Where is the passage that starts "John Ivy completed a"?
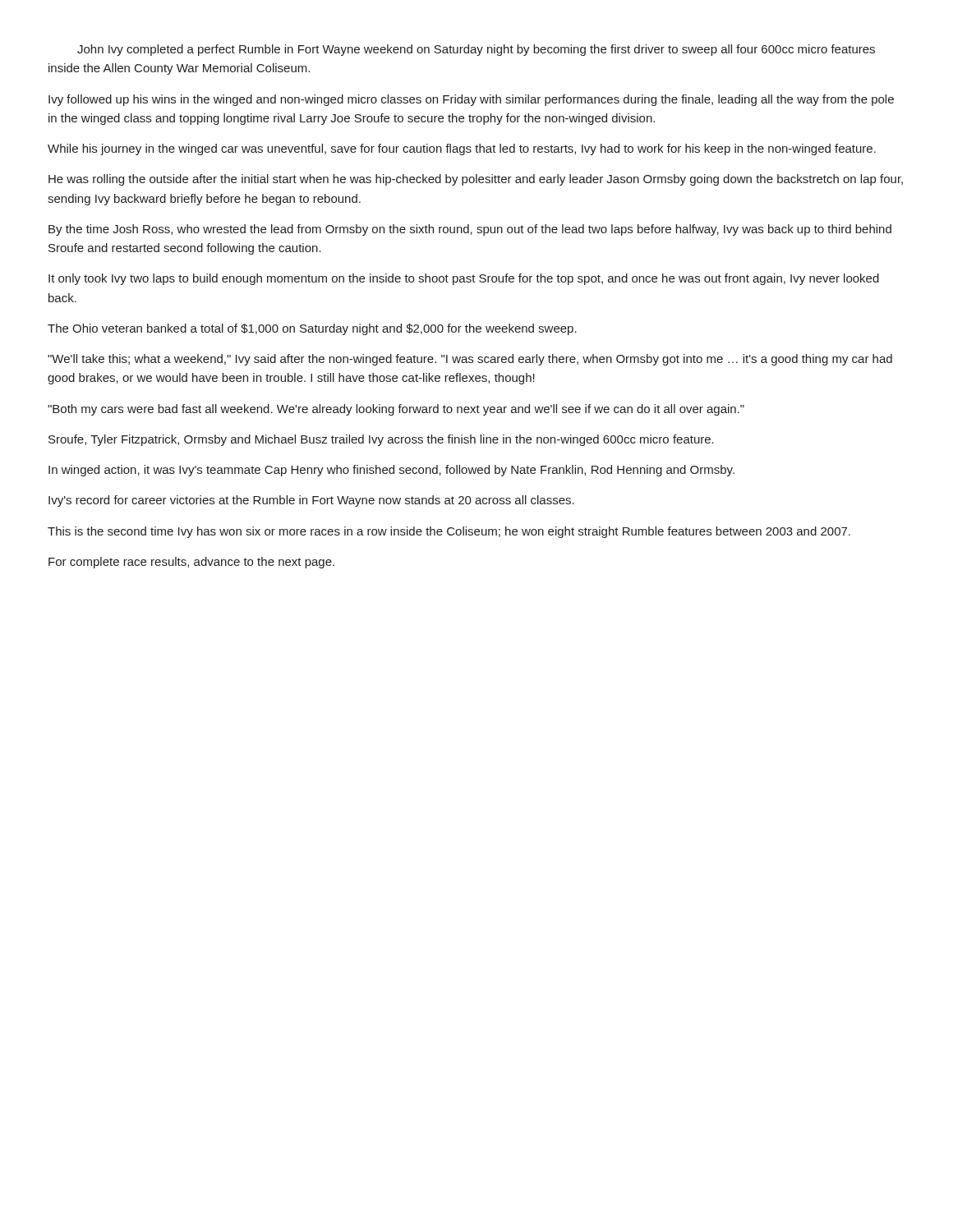The width and height of the screenshot is (953, 1232). point(462,58)
